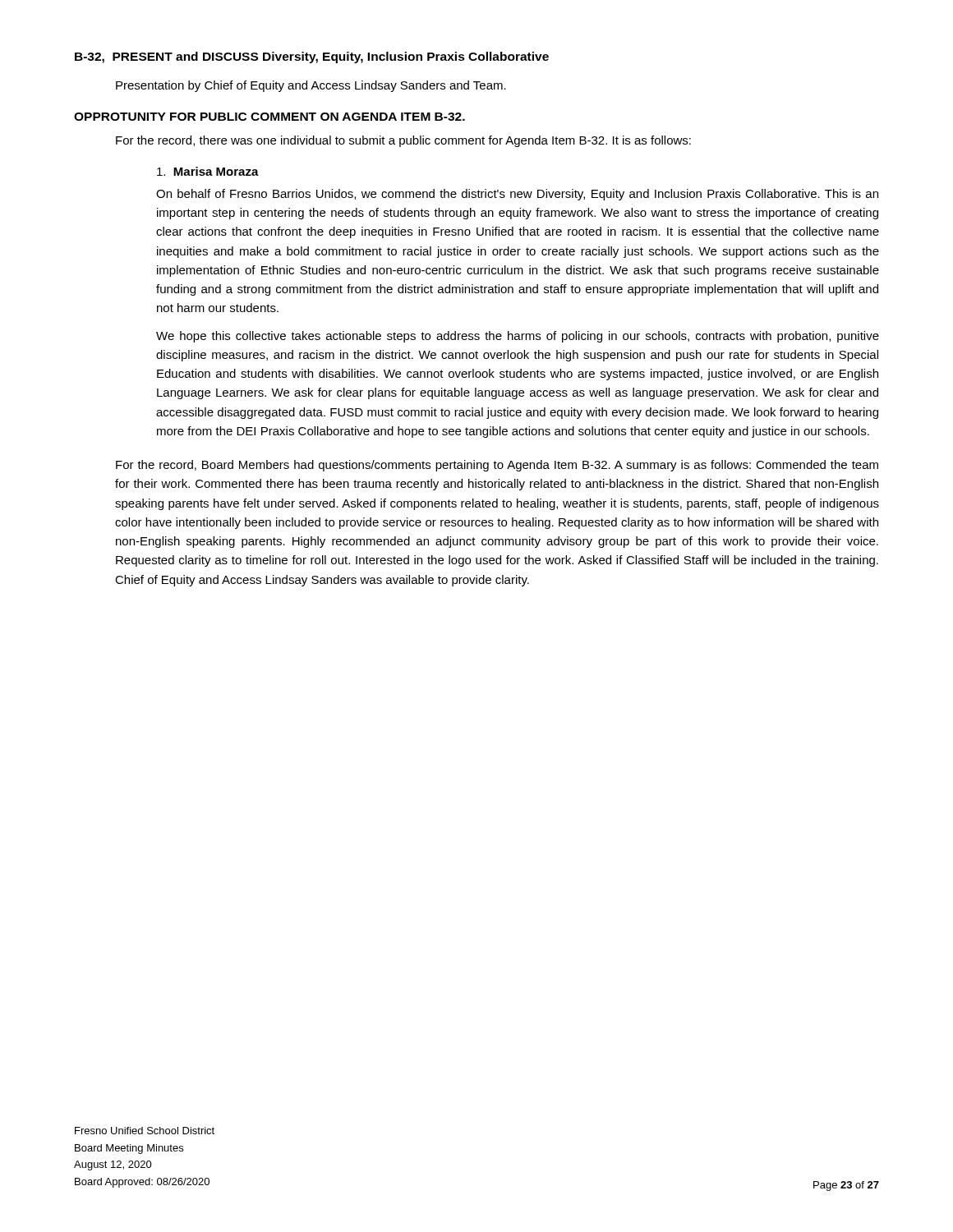Point to the element starting "OPPROTUNITY FOR PUBLIC COMMENT ON AGENDA"

coord(270,116)
